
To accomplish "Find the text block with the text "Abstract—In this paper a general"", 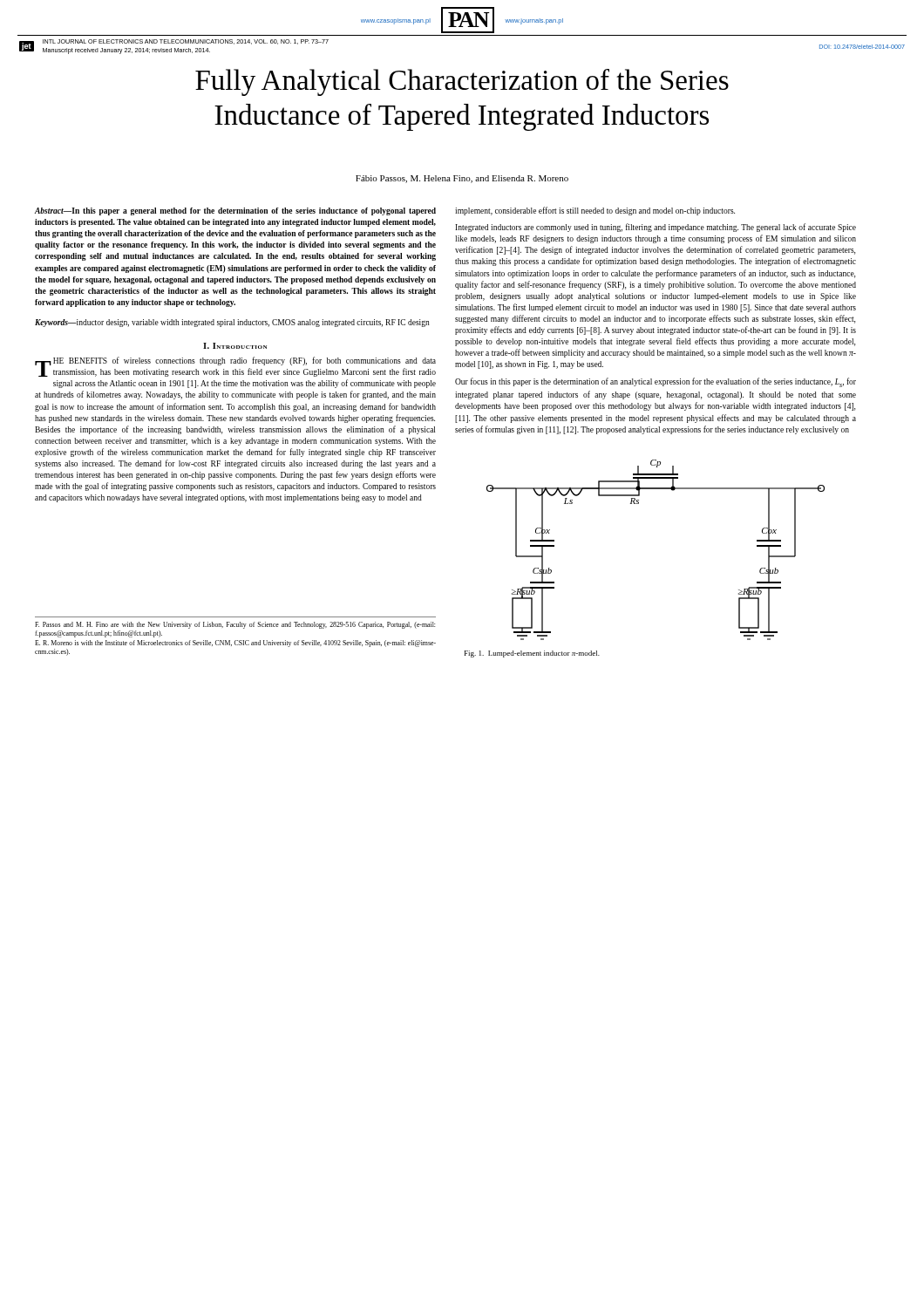I will 235,257.
